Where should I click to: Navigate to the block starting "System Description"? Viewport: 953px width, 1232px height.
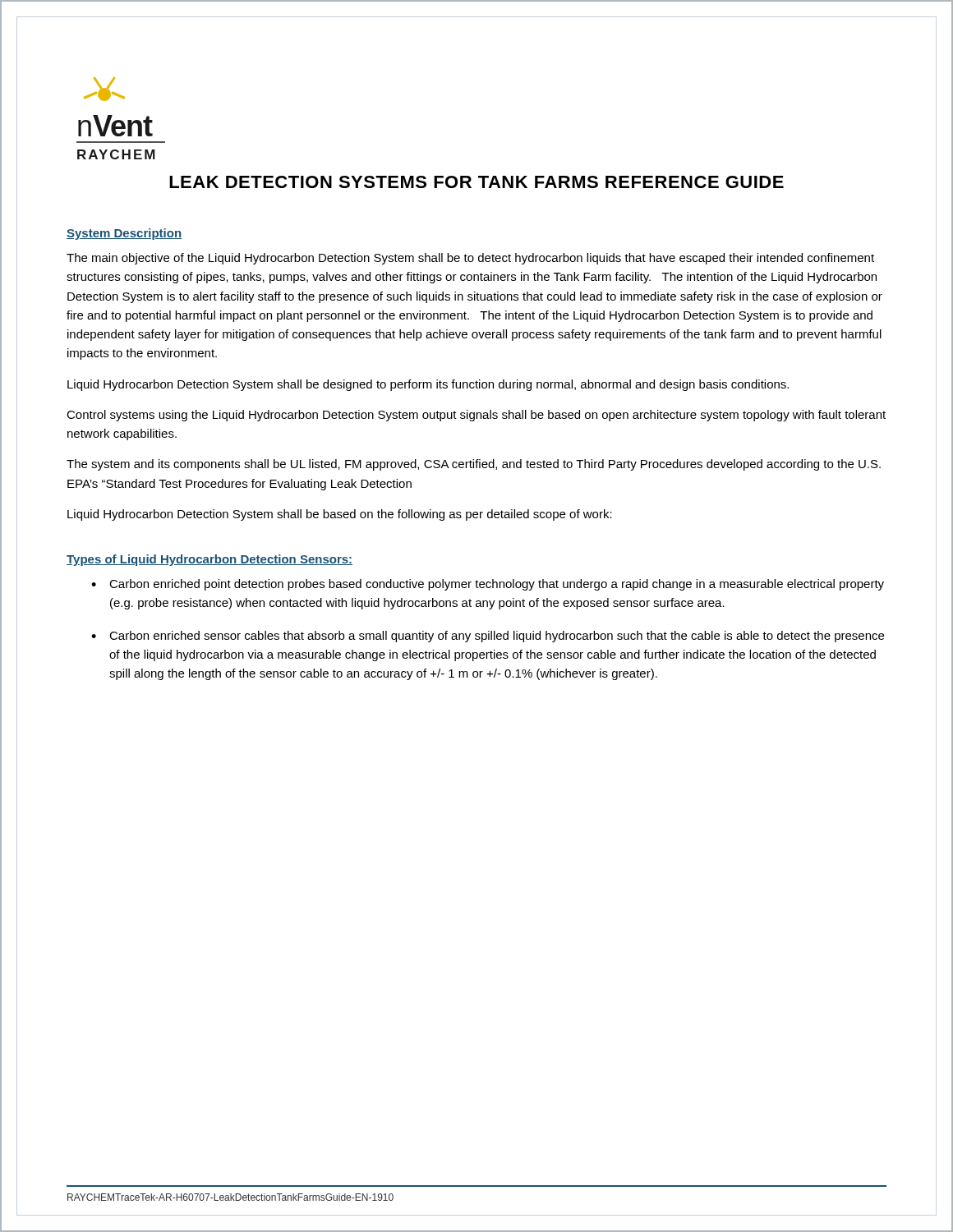click(124, 233)
